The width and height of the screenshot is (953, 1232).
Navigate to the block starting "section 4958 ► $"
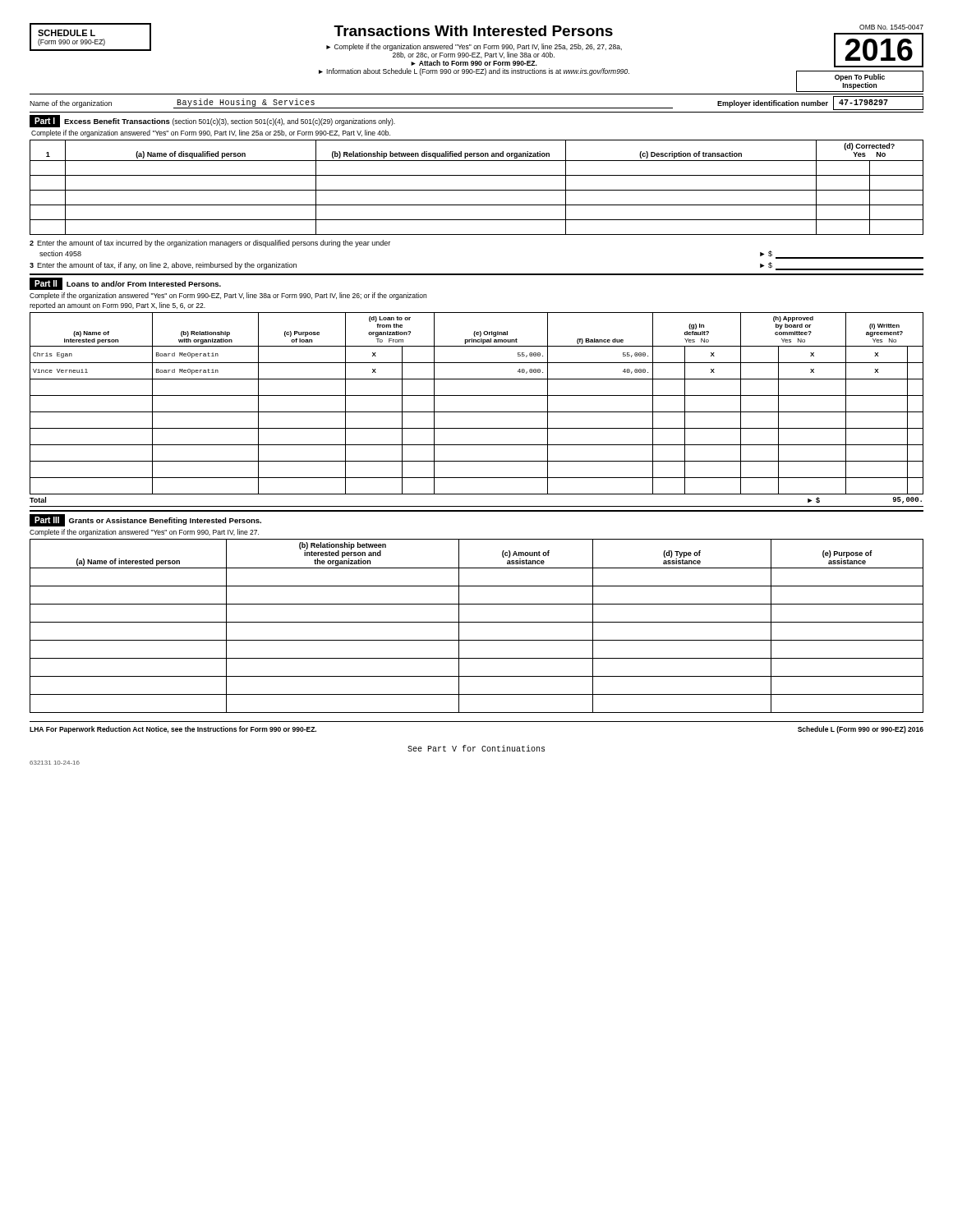[x=60, y=254]
